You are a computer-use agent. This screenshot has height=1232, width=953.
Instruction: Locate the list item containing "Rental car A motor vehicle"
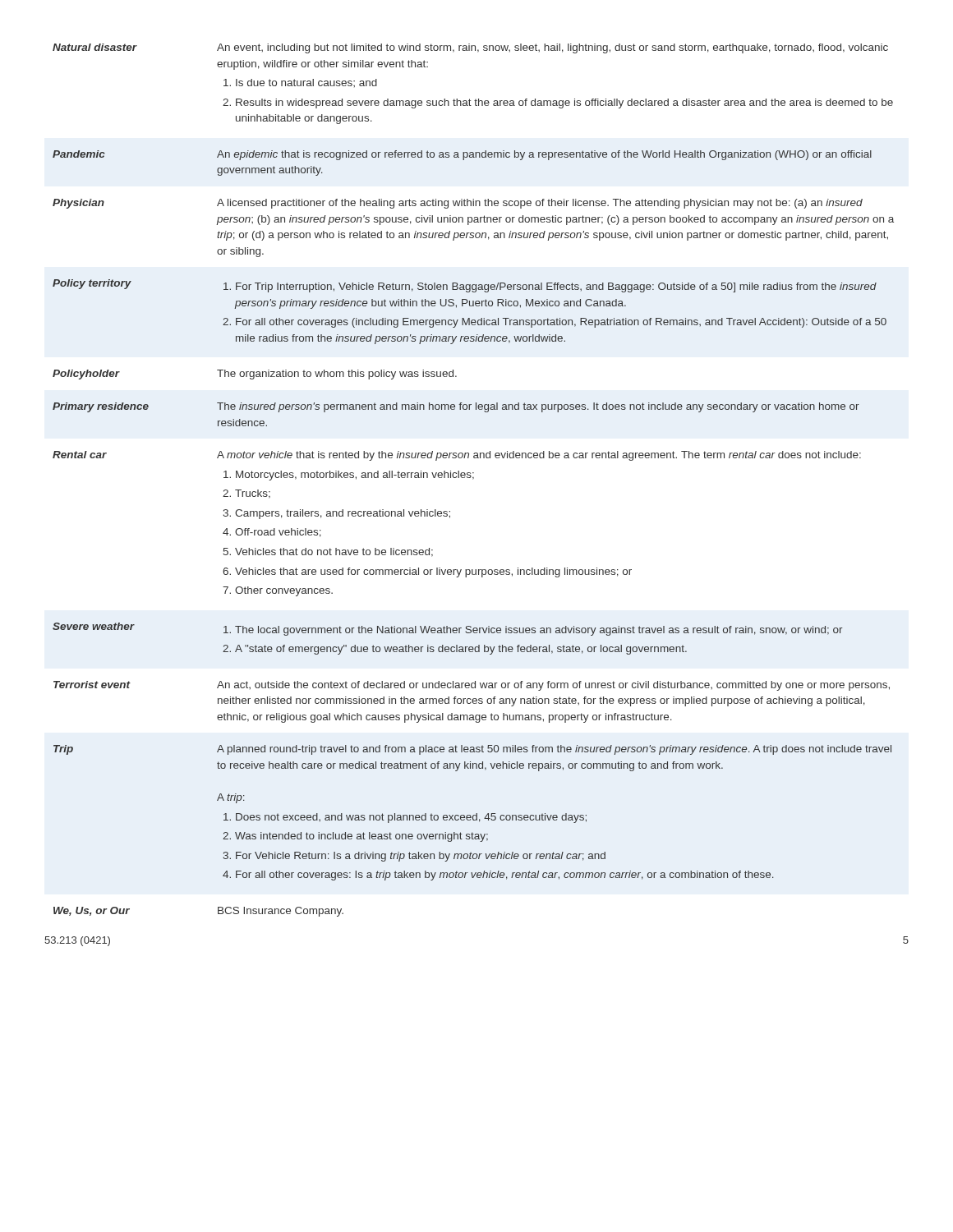pos(457,456)
